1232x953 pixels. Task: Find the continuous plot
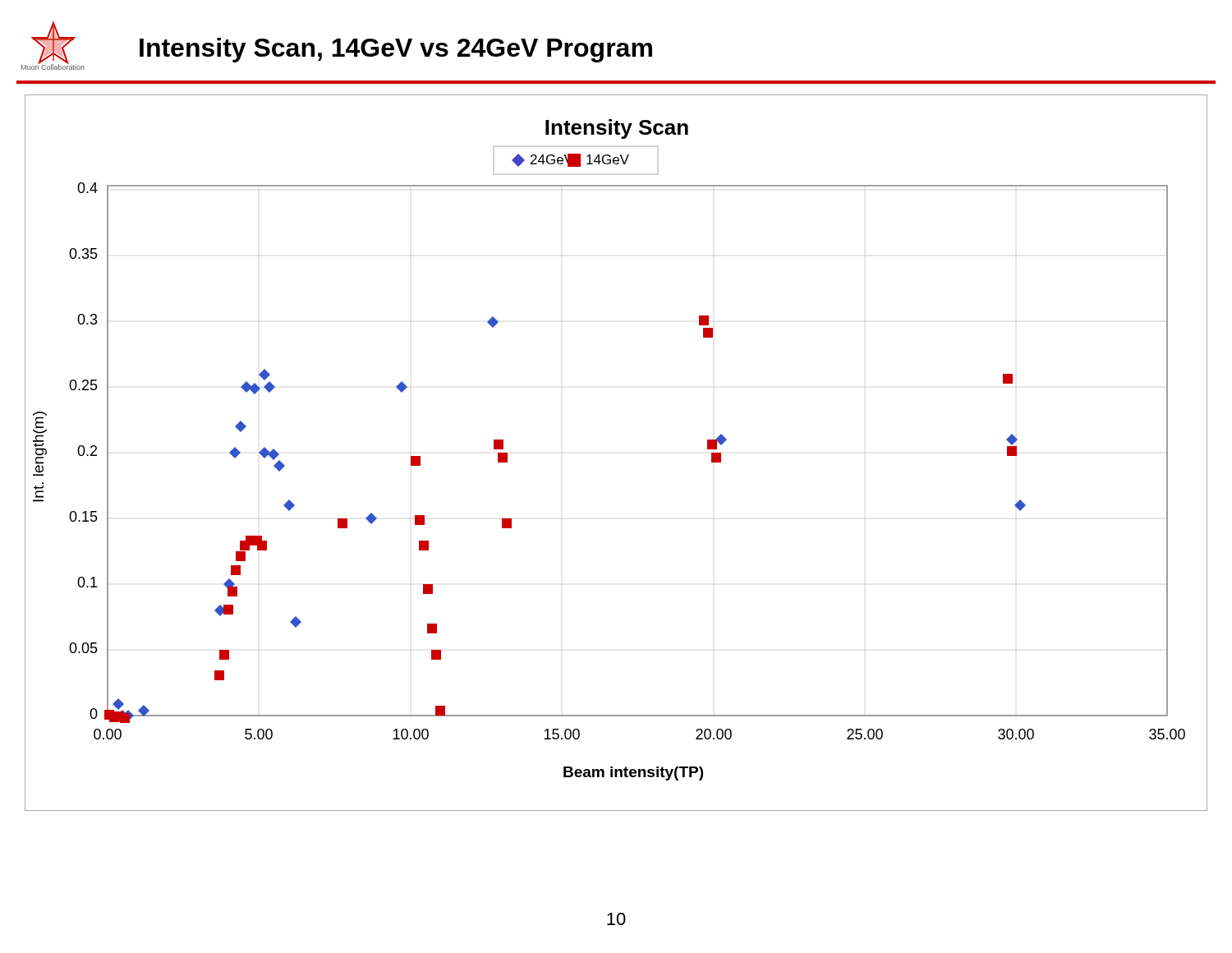(616, 453)
